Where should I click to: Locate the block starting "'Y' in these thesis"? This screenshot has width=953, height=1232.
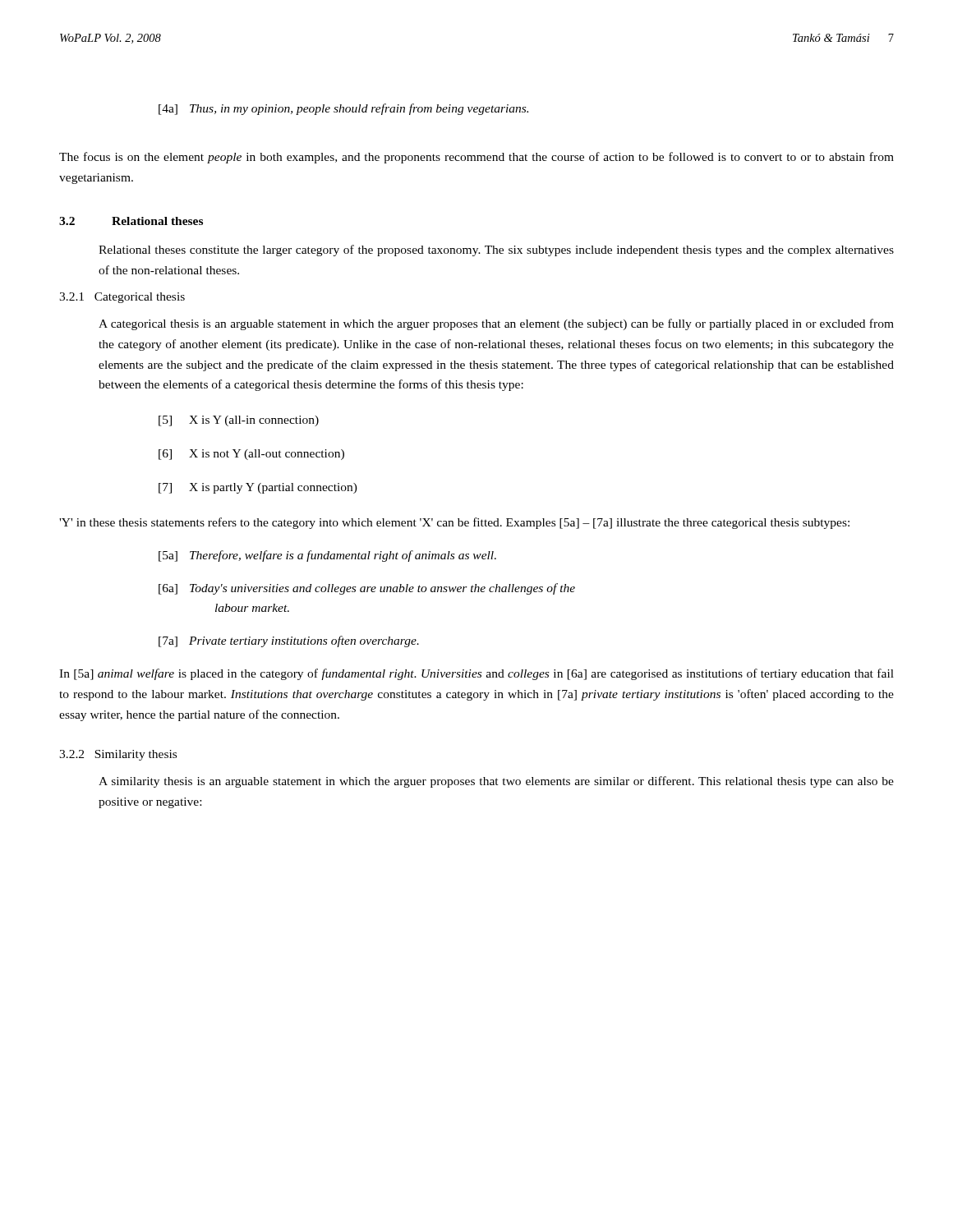pos(476,522)
